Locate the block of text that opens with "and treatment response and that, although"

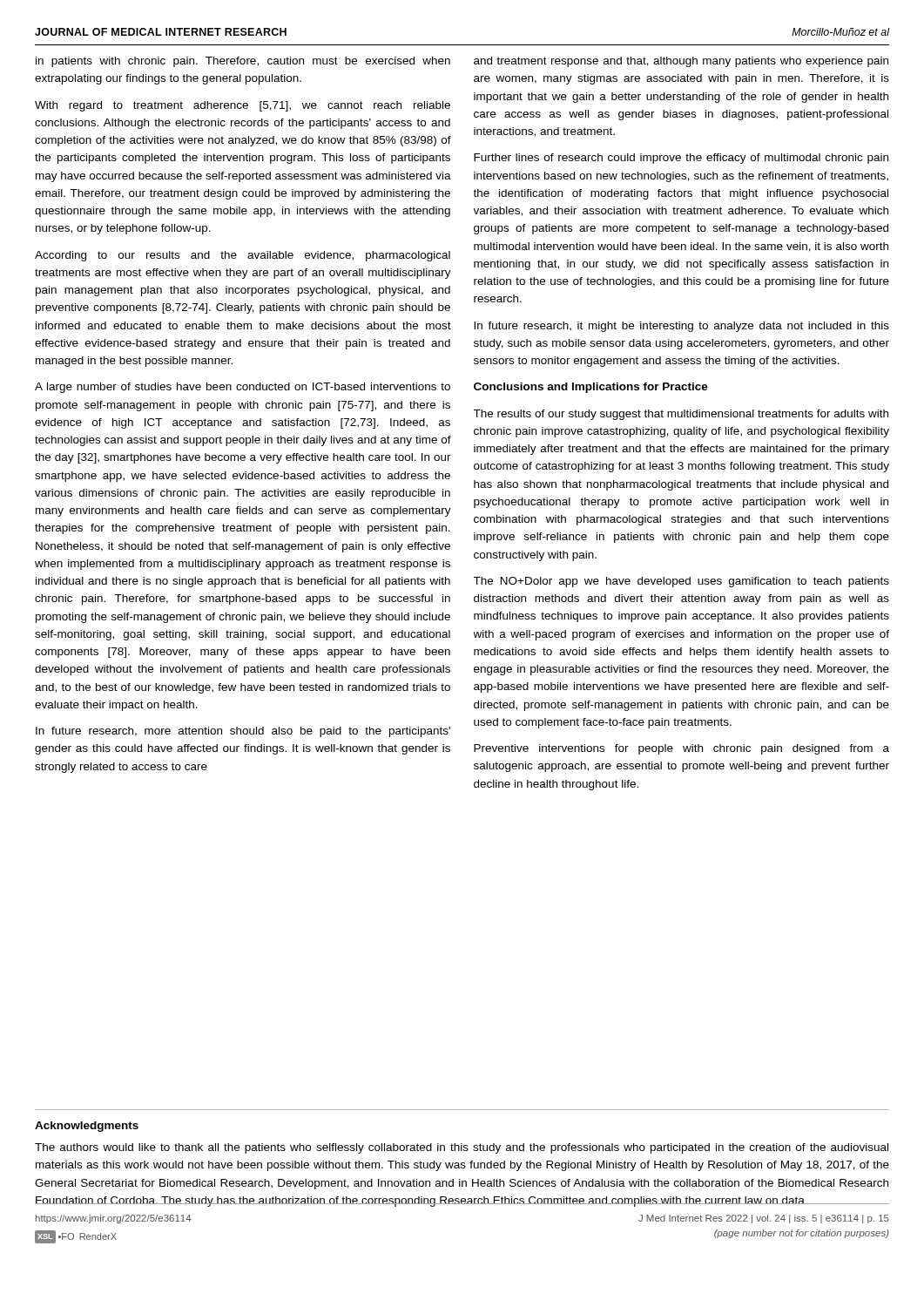coord(681,96)
